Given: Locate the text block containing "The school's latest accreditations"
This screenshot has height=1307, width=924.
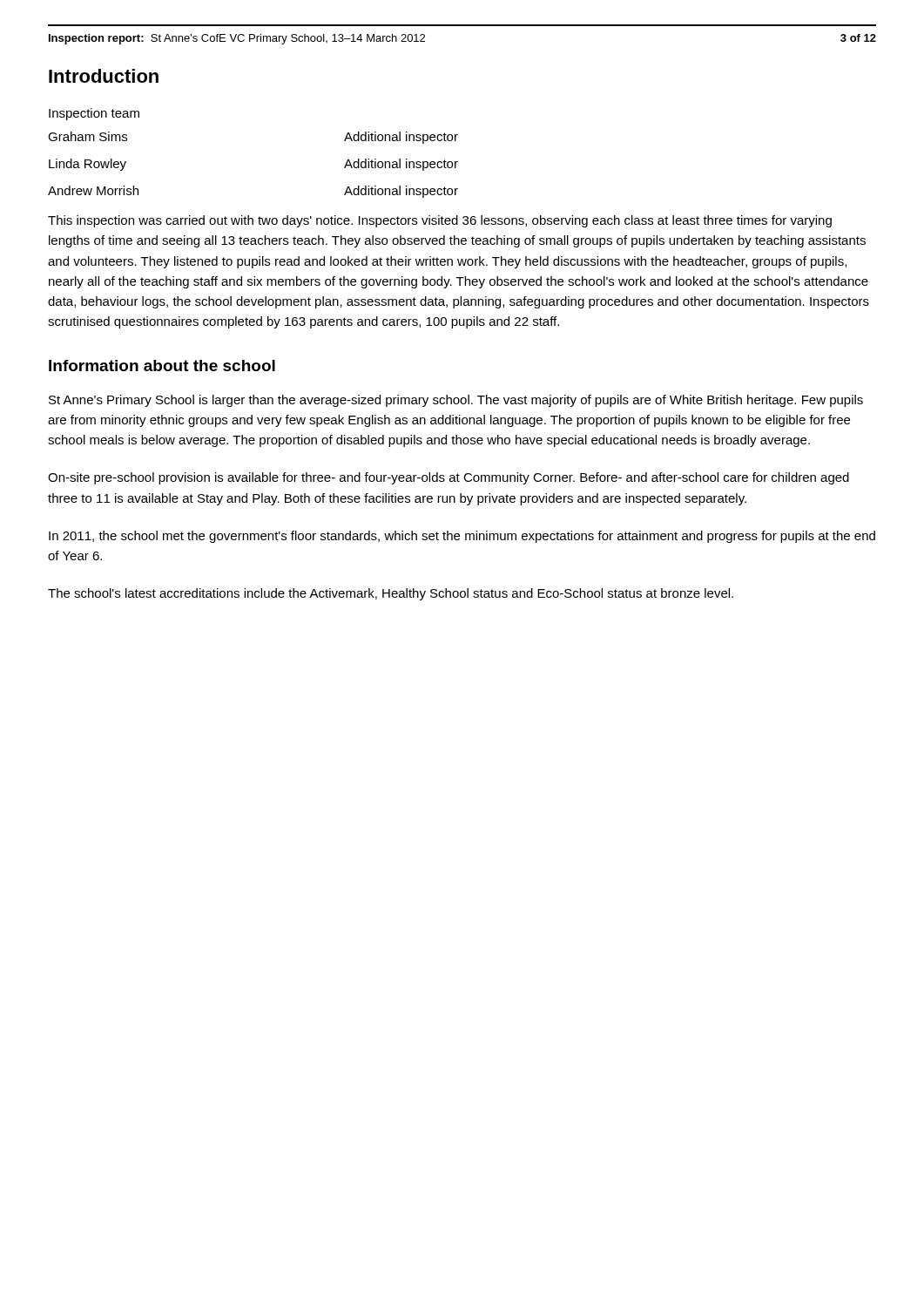Looking at the screenshot, I should click(x=391, y=593).
